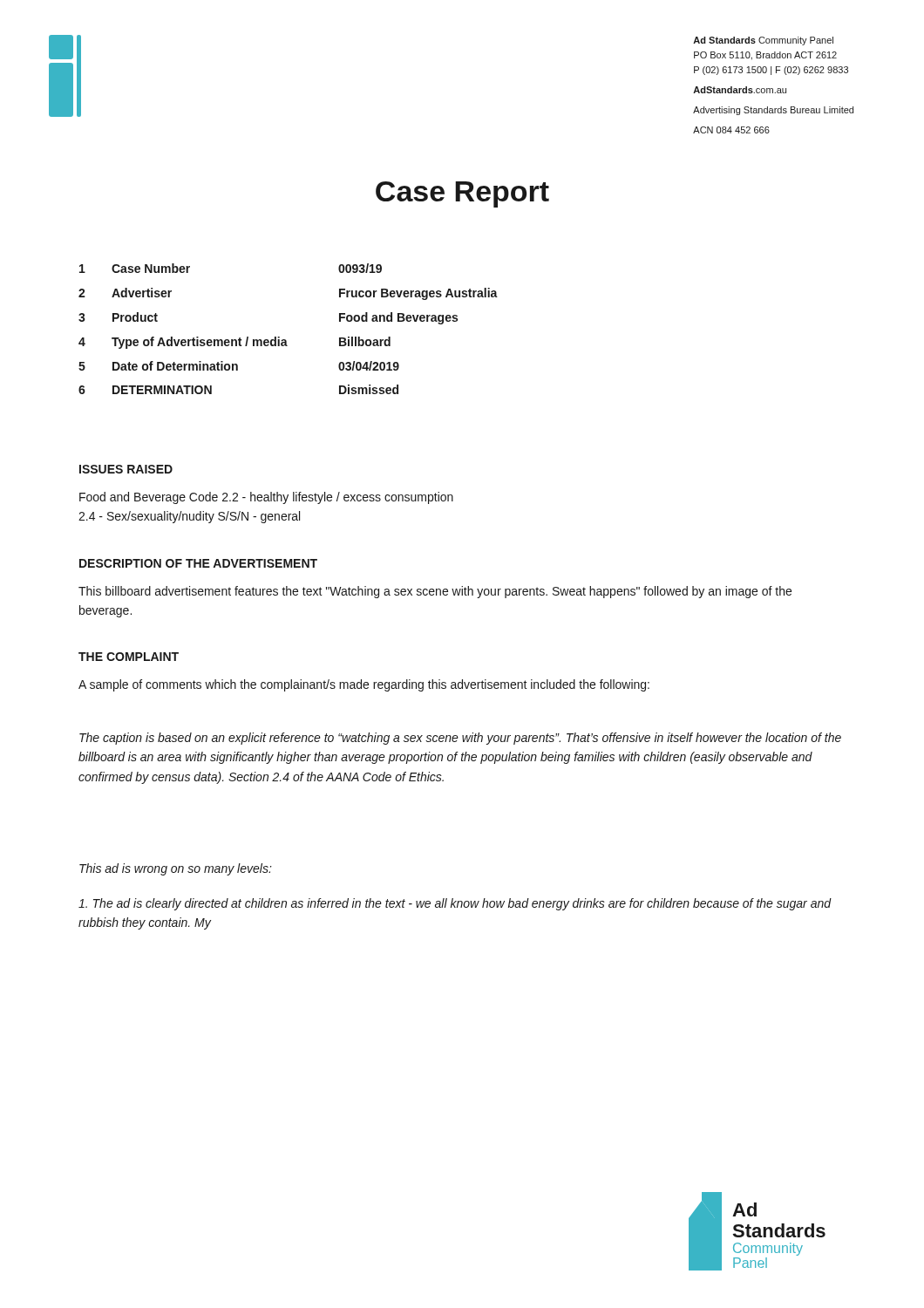Image resolution: width=924 pixels, height=1308 pixels.
Task: Select the element starting "ISSUES RAISED"
Action: [x=126, y=469]
